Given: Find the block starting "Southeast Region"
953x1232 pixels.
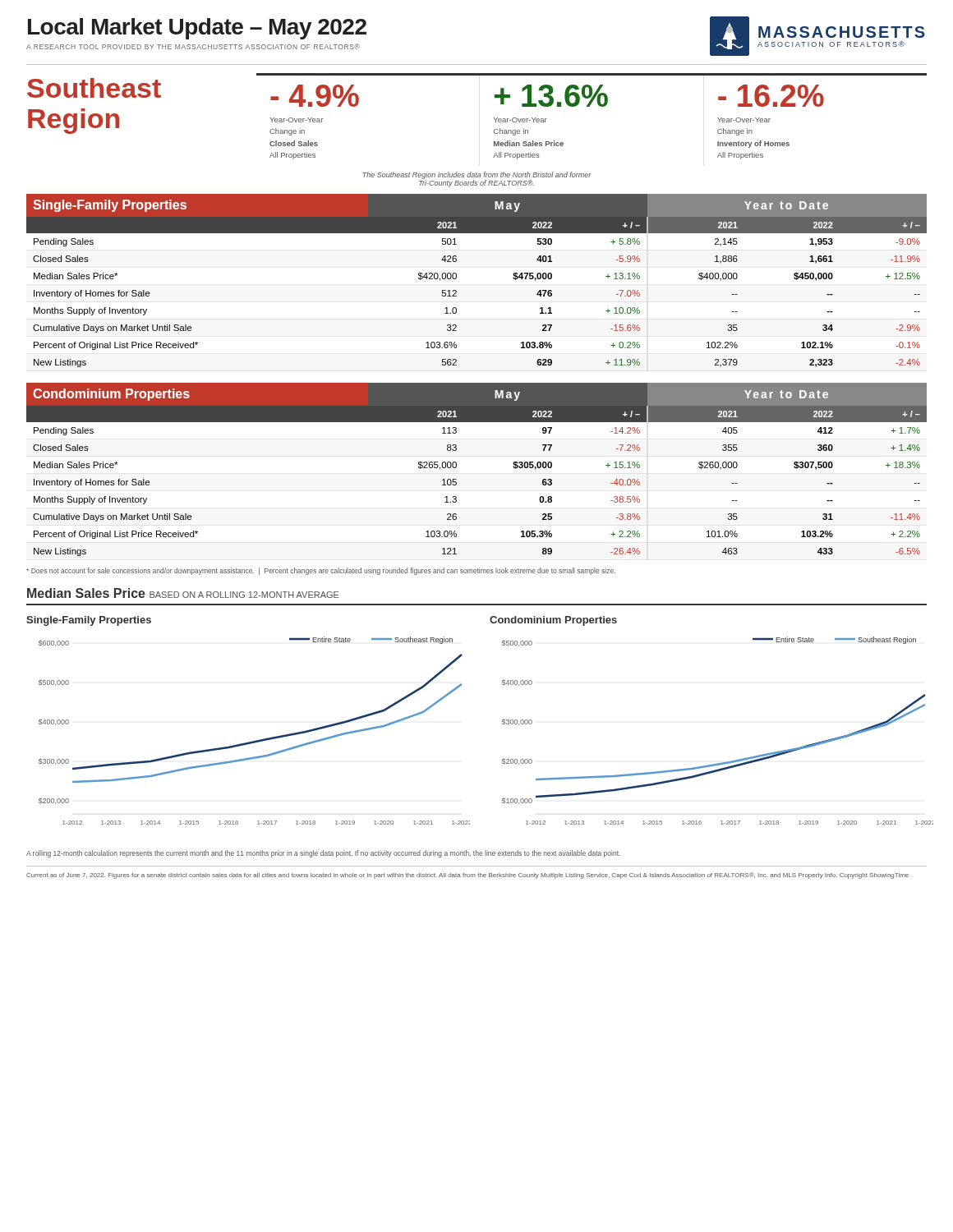Looking at the screenshot, I should point(94,104).
